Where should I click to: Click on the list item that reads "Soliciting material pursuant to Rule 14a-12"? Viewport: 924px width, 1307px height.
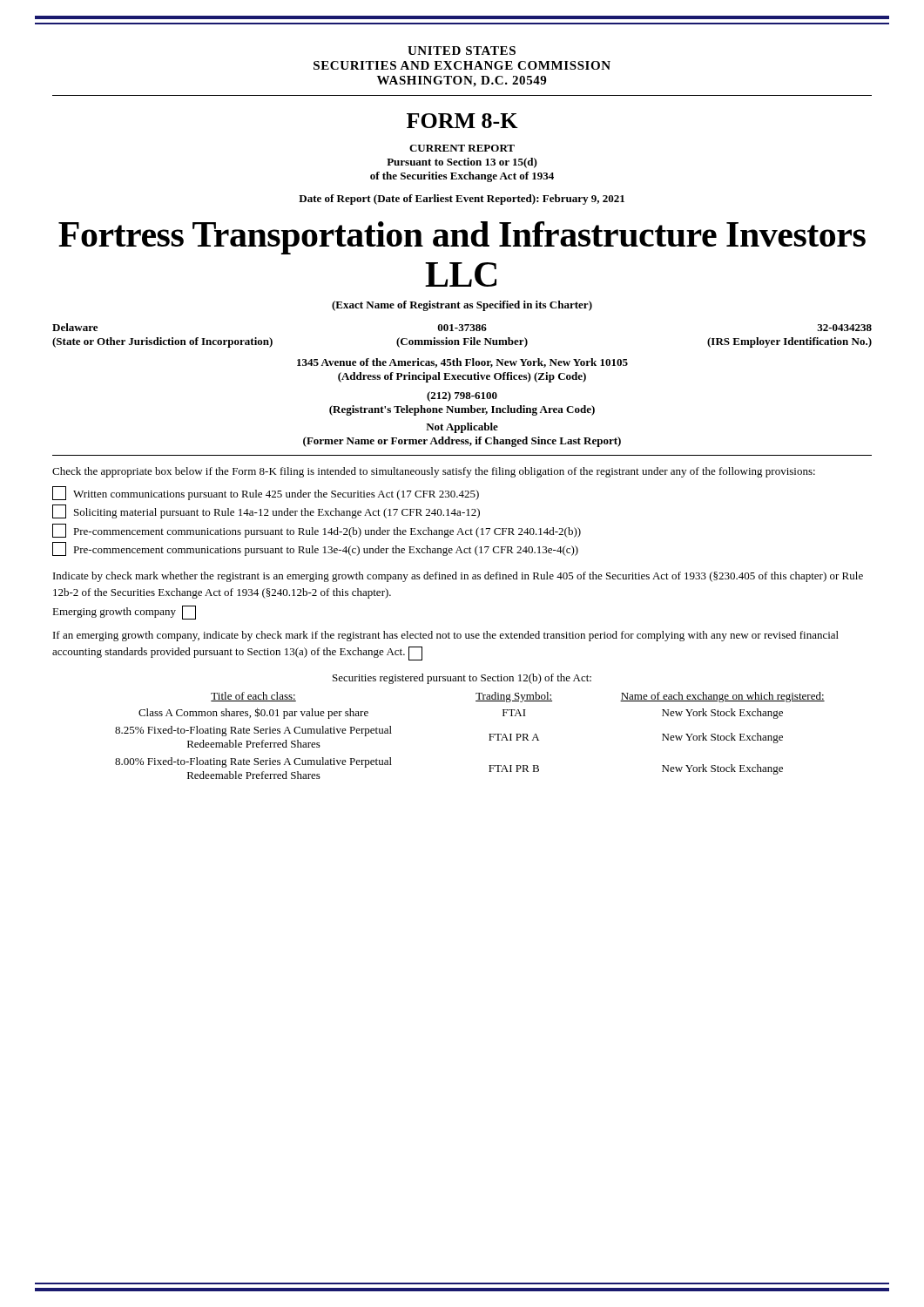click(x=266, y=512)
